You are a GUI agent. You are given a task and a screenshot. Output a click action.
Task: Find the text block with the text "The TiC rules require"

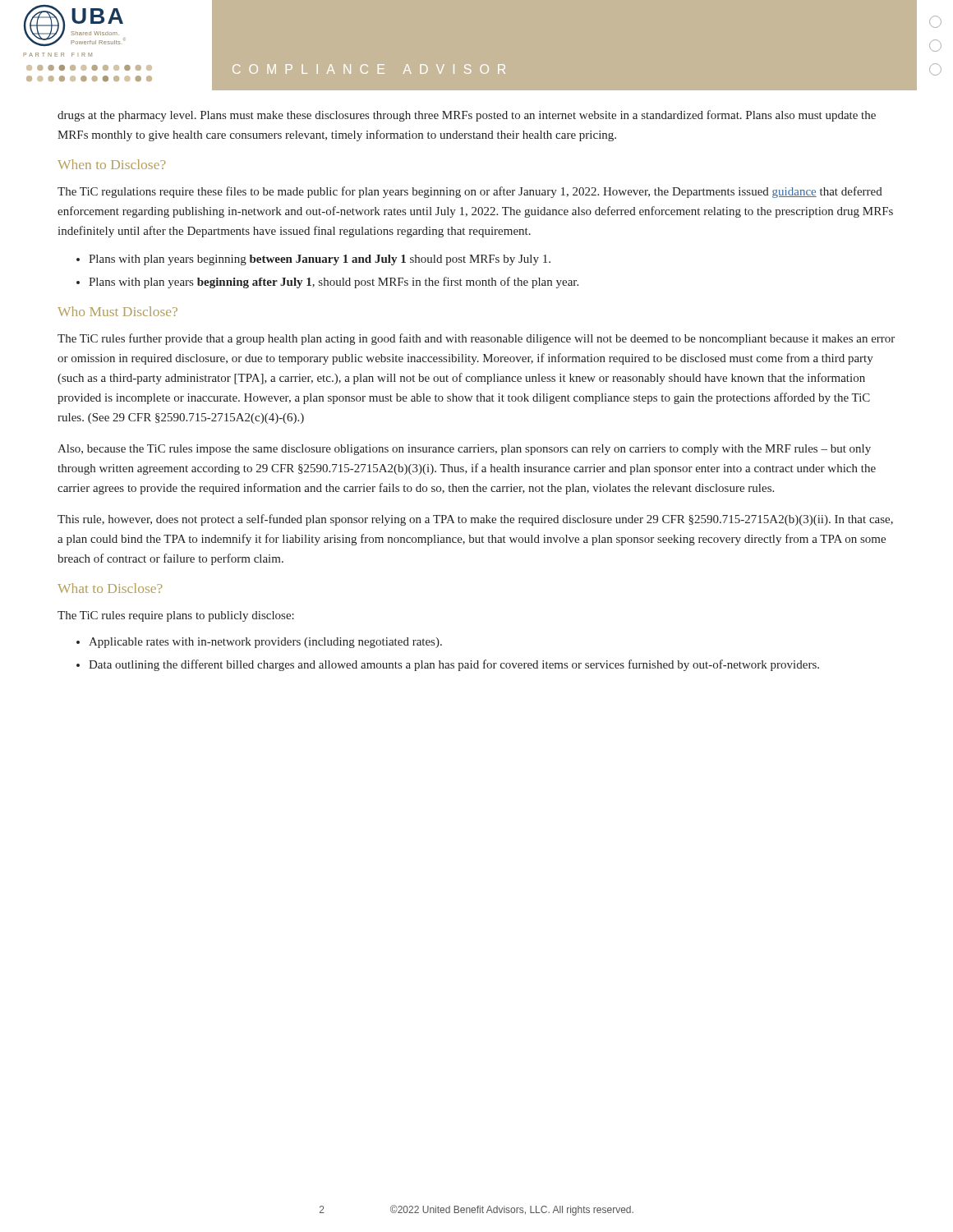point(176,615)
